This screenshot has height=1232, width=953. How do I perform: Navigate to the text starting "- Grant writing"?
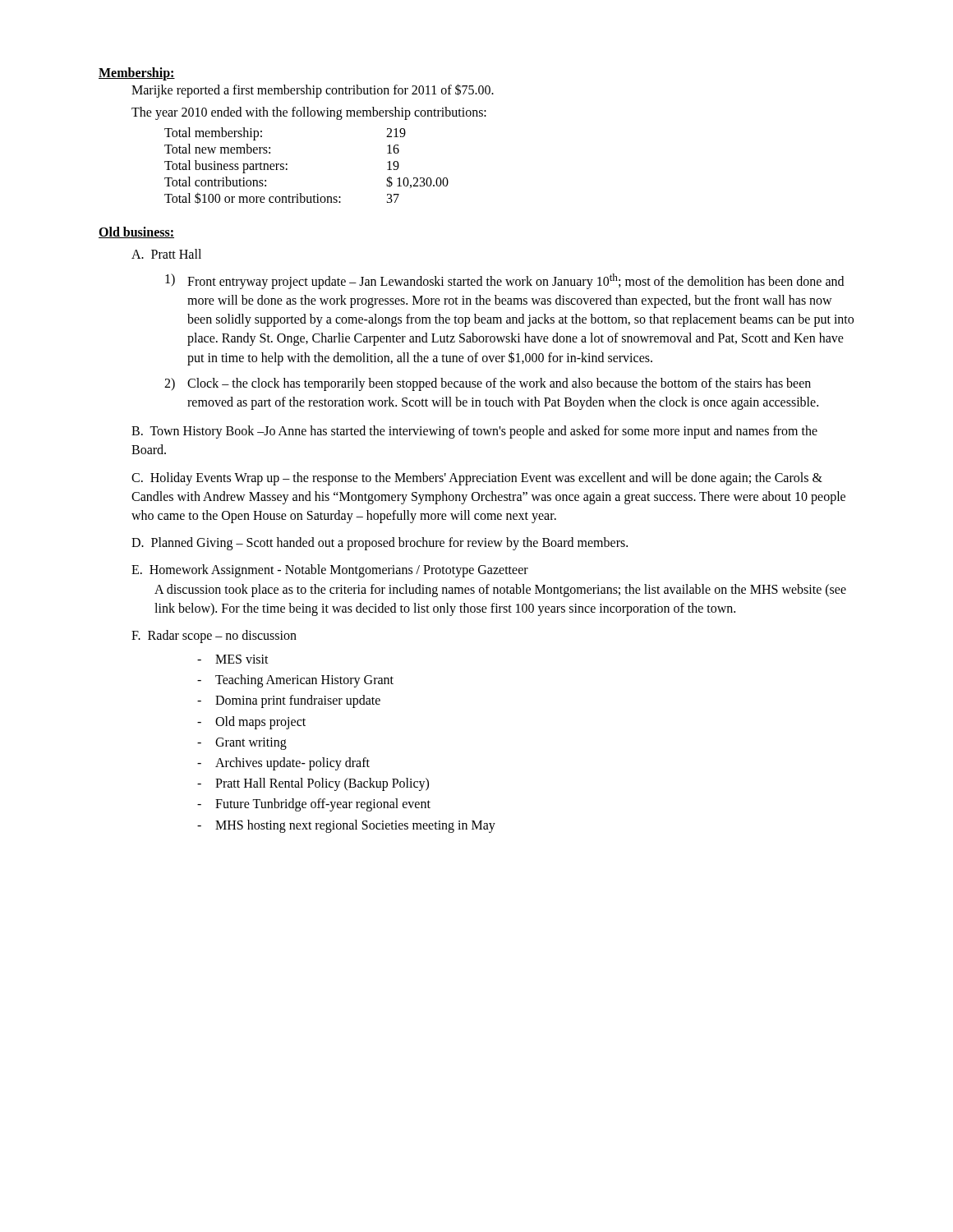[x=242, y=744]
